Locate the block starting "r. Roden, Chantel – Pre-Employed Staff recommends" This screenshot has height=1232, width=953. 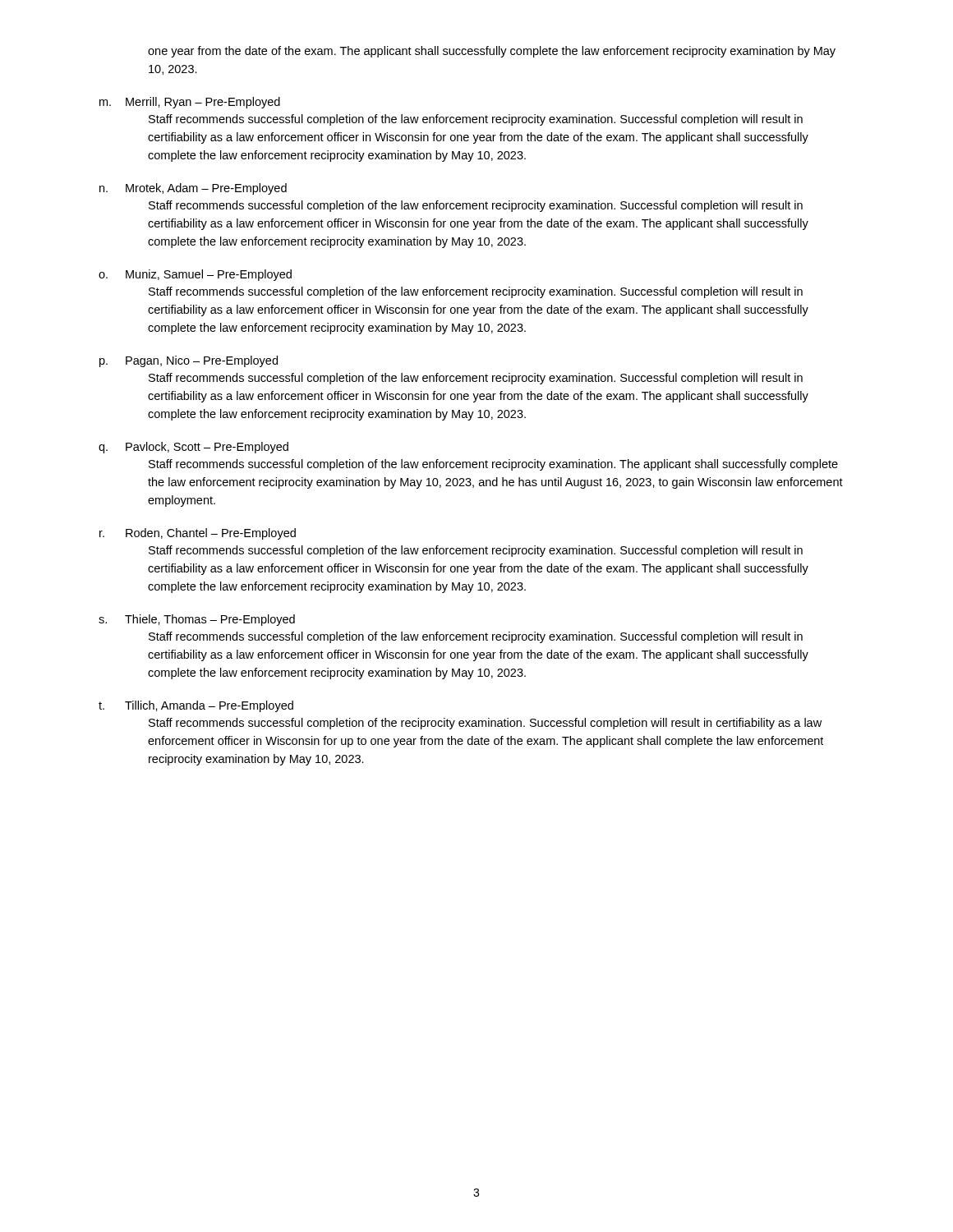tap(476, 560)
